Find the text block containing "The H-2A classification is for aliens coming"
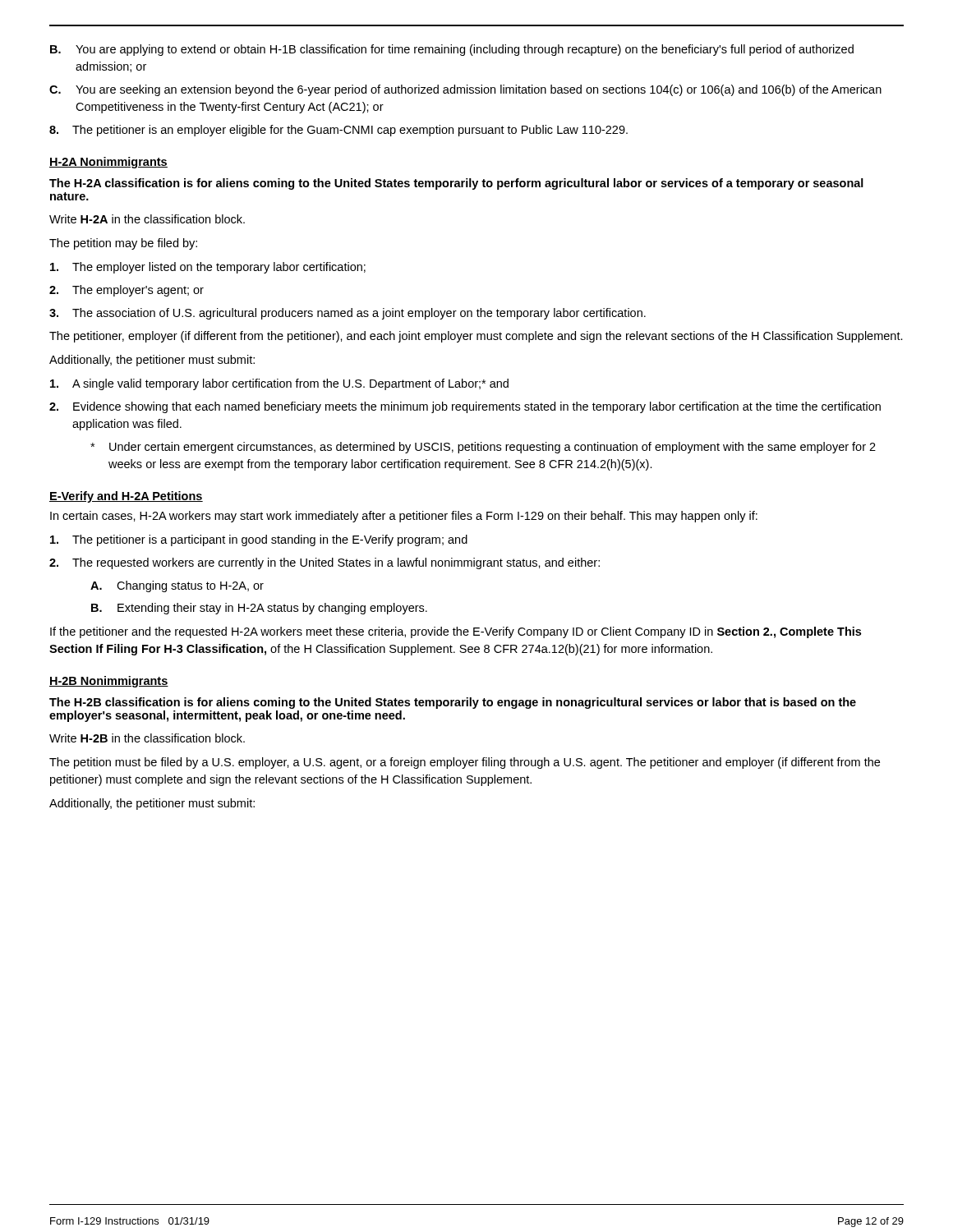The height and width of the screenshot is (1232, 953). point(457,190)
